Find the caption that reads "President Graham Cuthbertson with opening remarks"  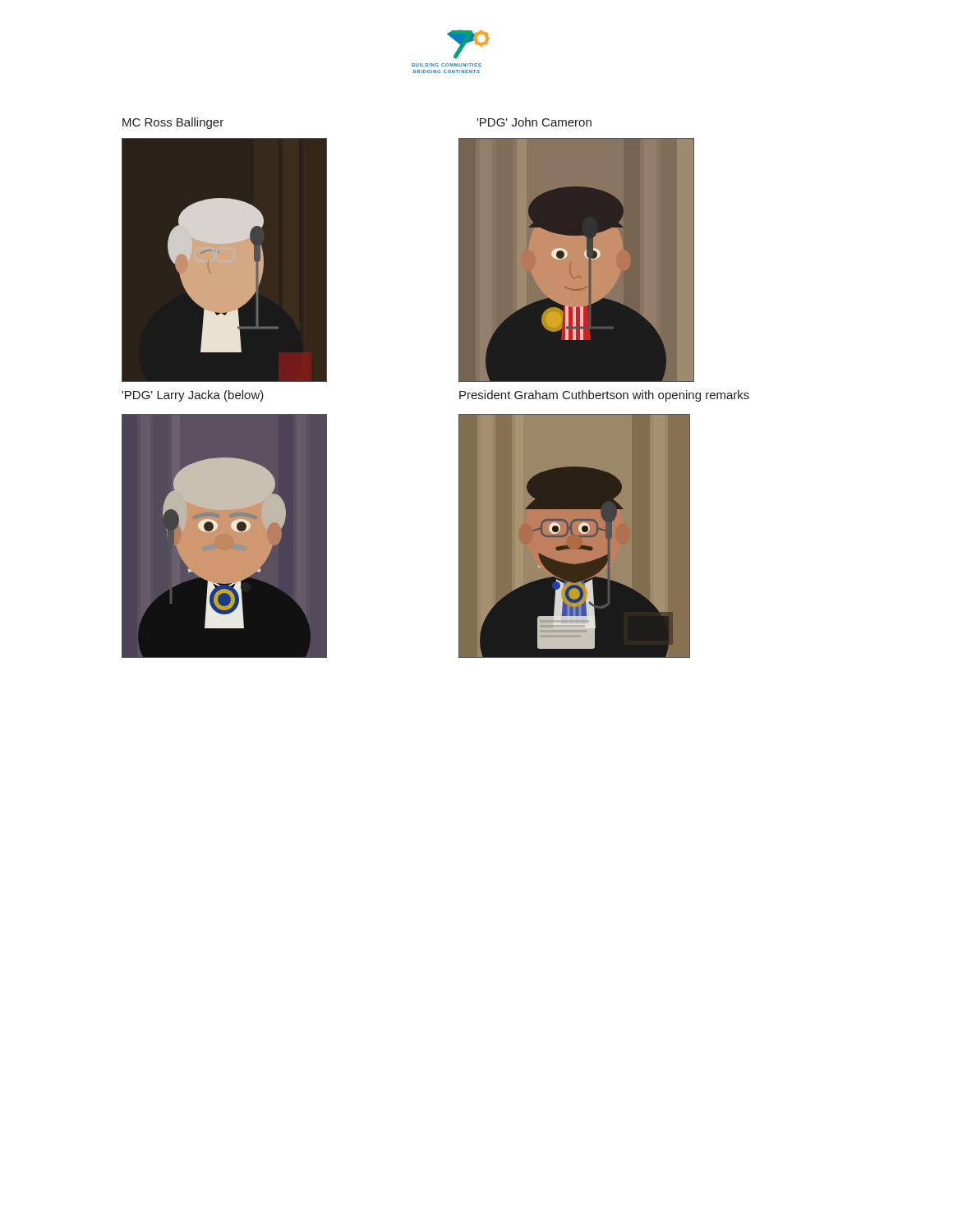[604, 395]
